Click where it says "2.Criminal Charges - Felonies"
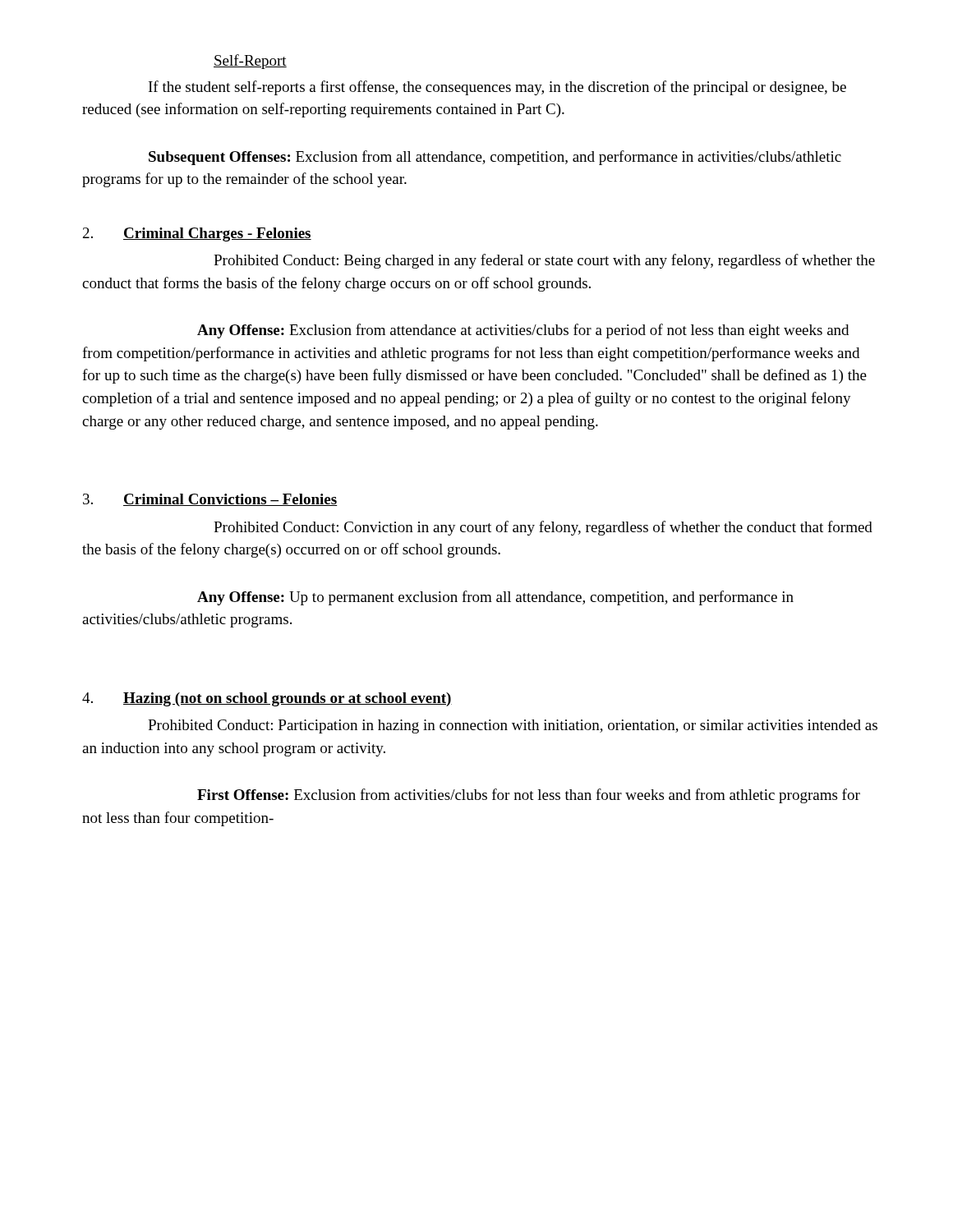 [197, 233]
